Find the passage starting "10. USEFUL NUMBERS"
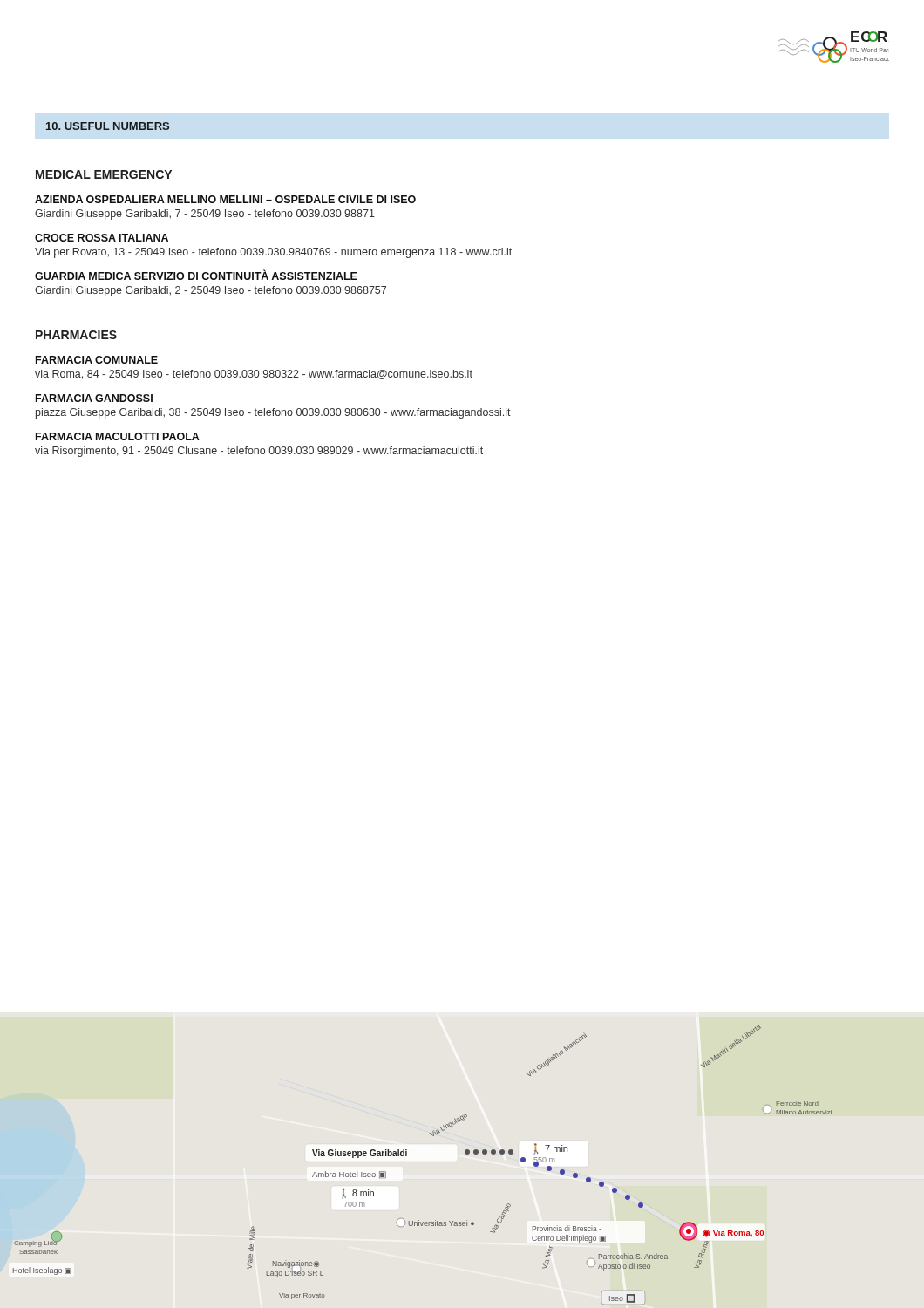 point(108,126)
